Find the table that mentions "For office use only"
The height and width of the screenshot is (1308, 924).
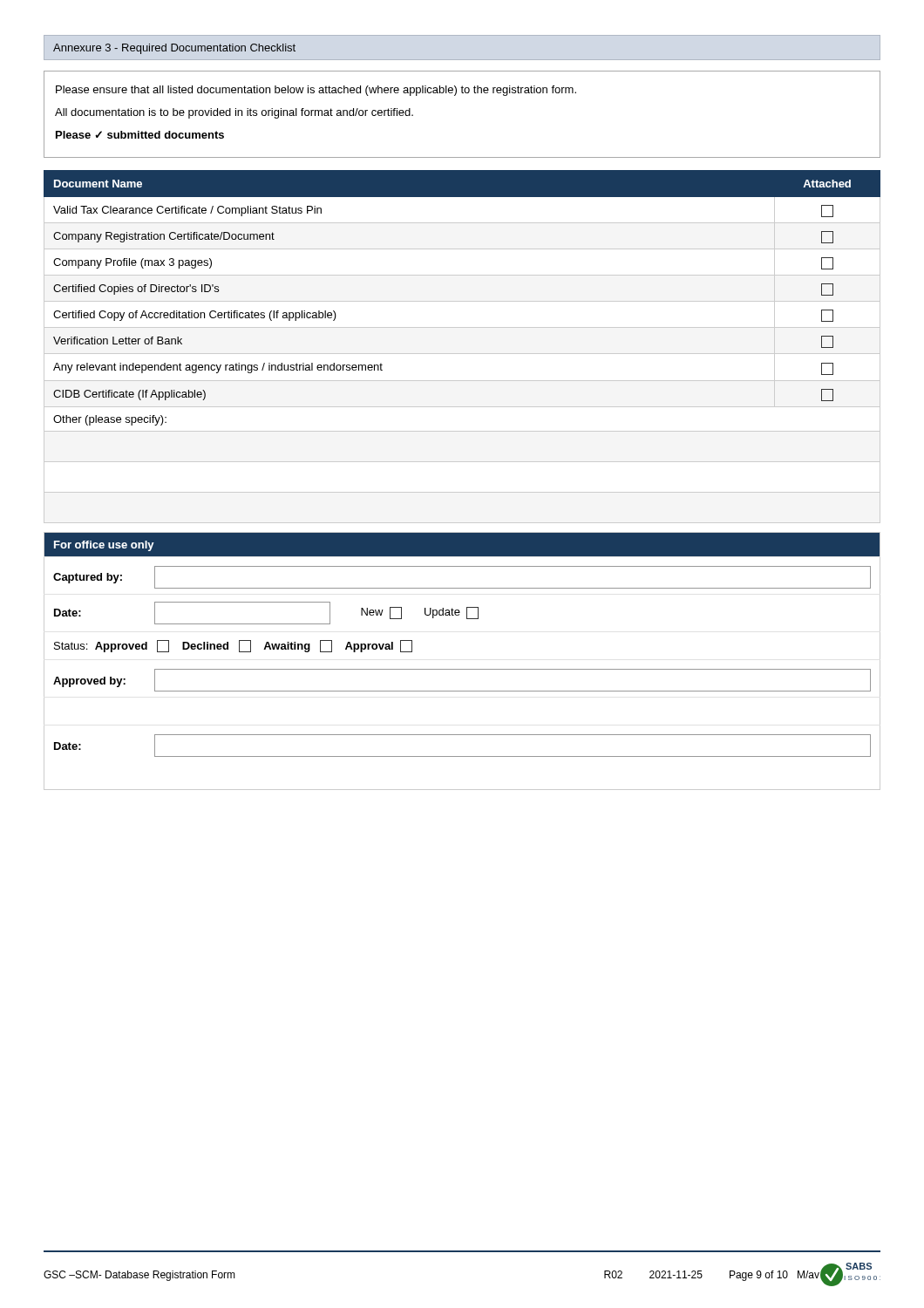point(462,661)
